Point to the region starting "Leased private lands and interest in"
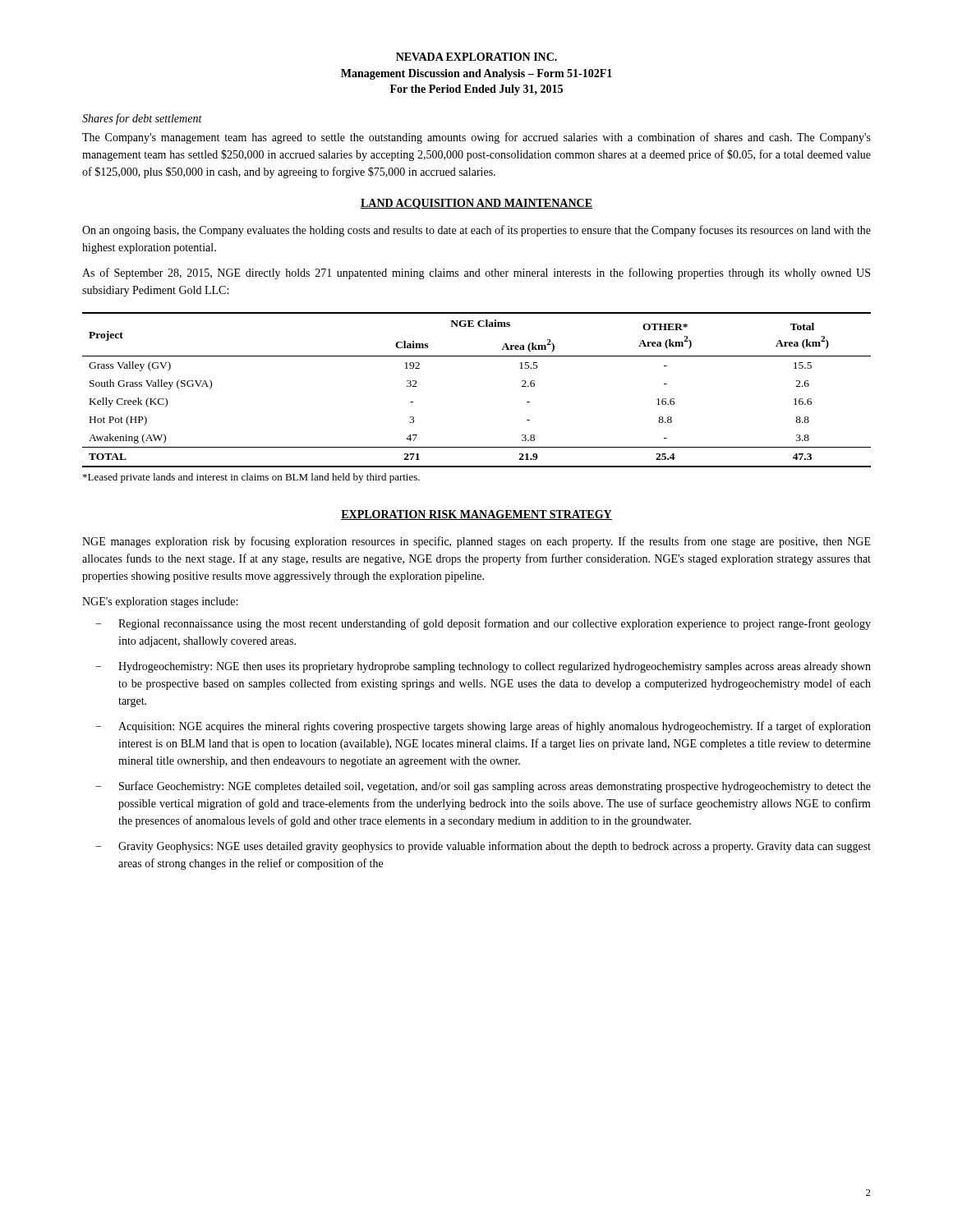Screen dimensions: 1232x953 coord(251,477)
